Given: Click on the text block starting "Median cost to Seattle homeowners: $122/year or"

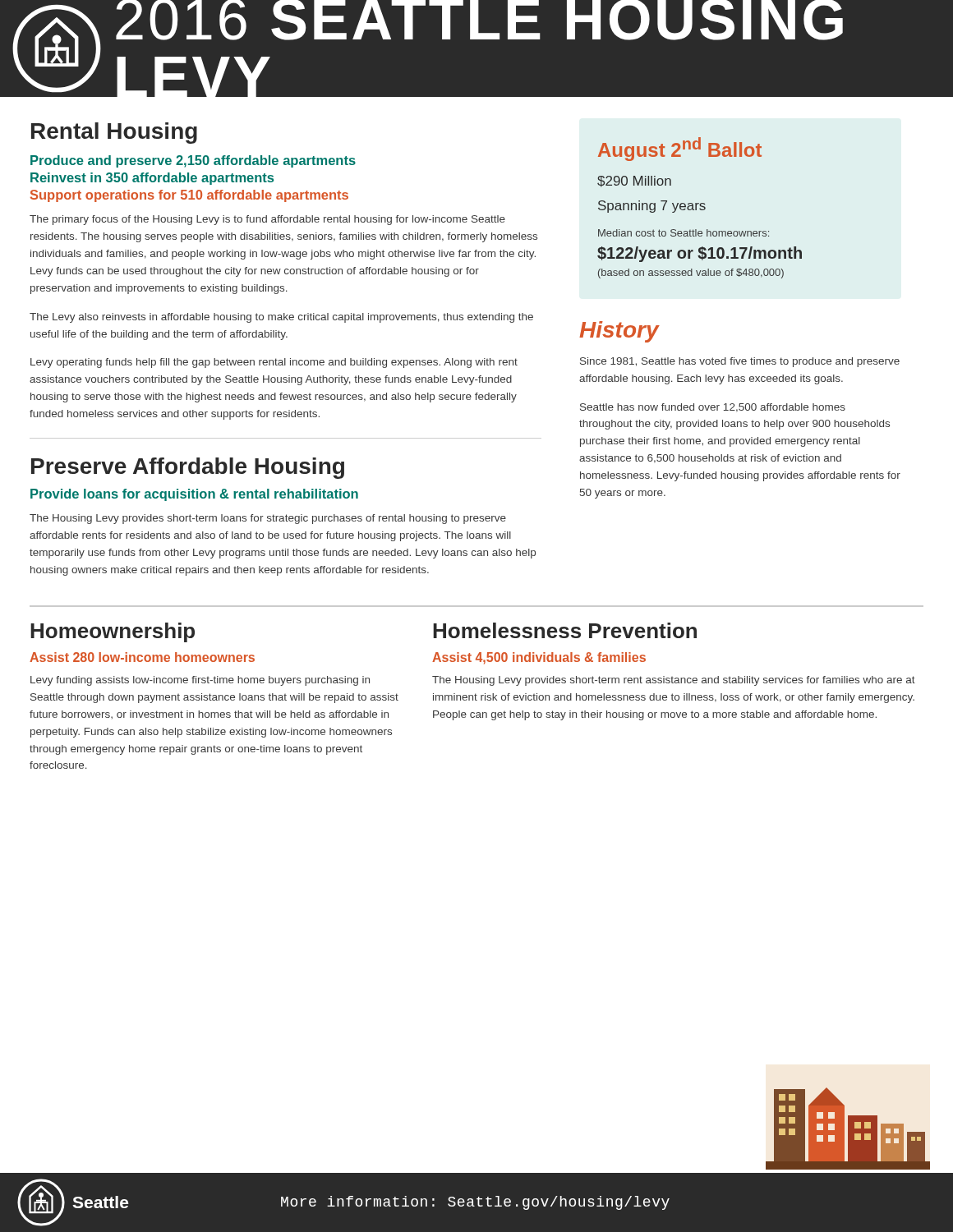Looking at the screenshot, I should 700,252.
